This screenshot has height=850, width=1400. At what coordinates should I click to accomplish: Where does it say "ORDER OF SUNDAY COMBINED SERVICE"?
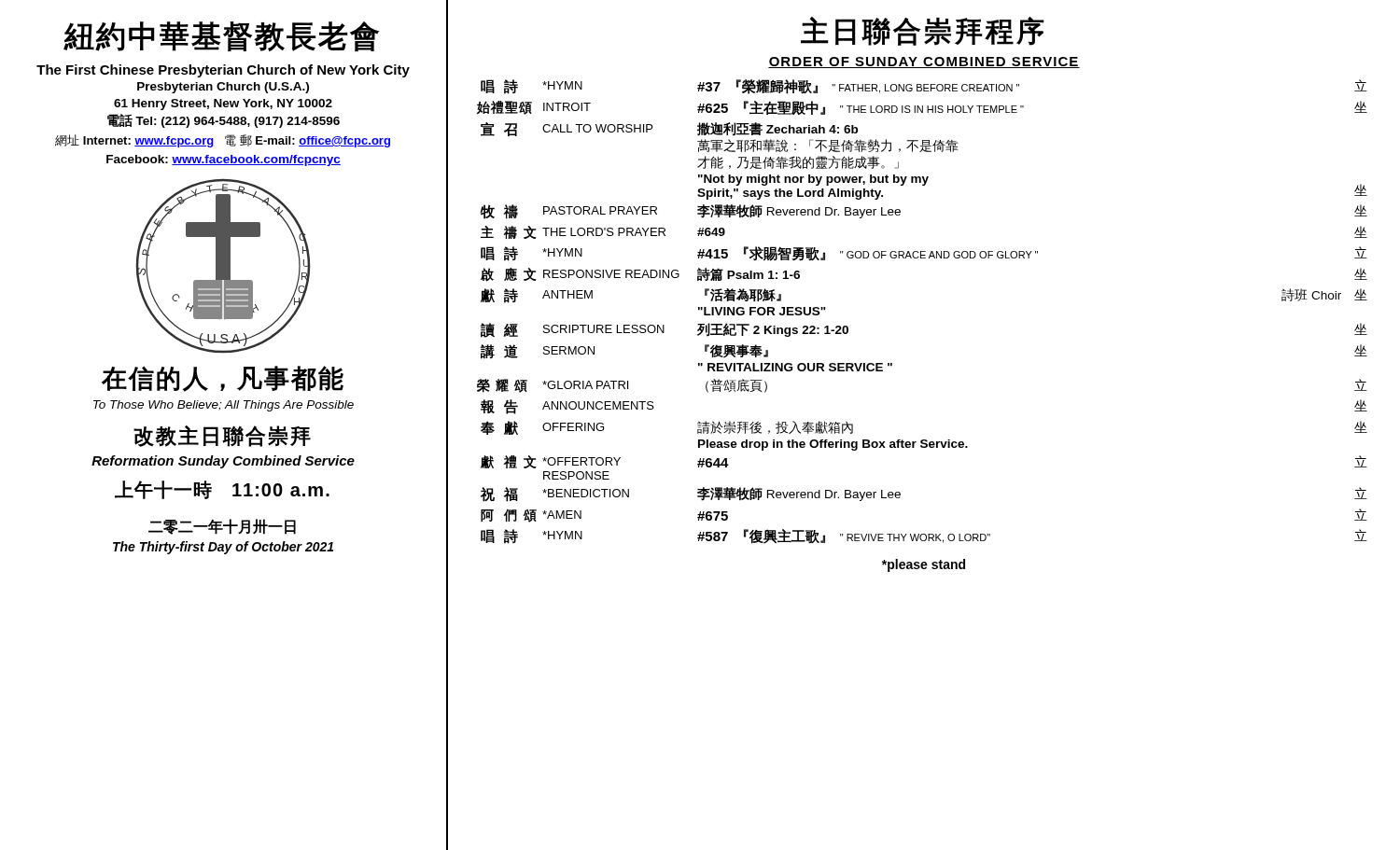[924, 61]
